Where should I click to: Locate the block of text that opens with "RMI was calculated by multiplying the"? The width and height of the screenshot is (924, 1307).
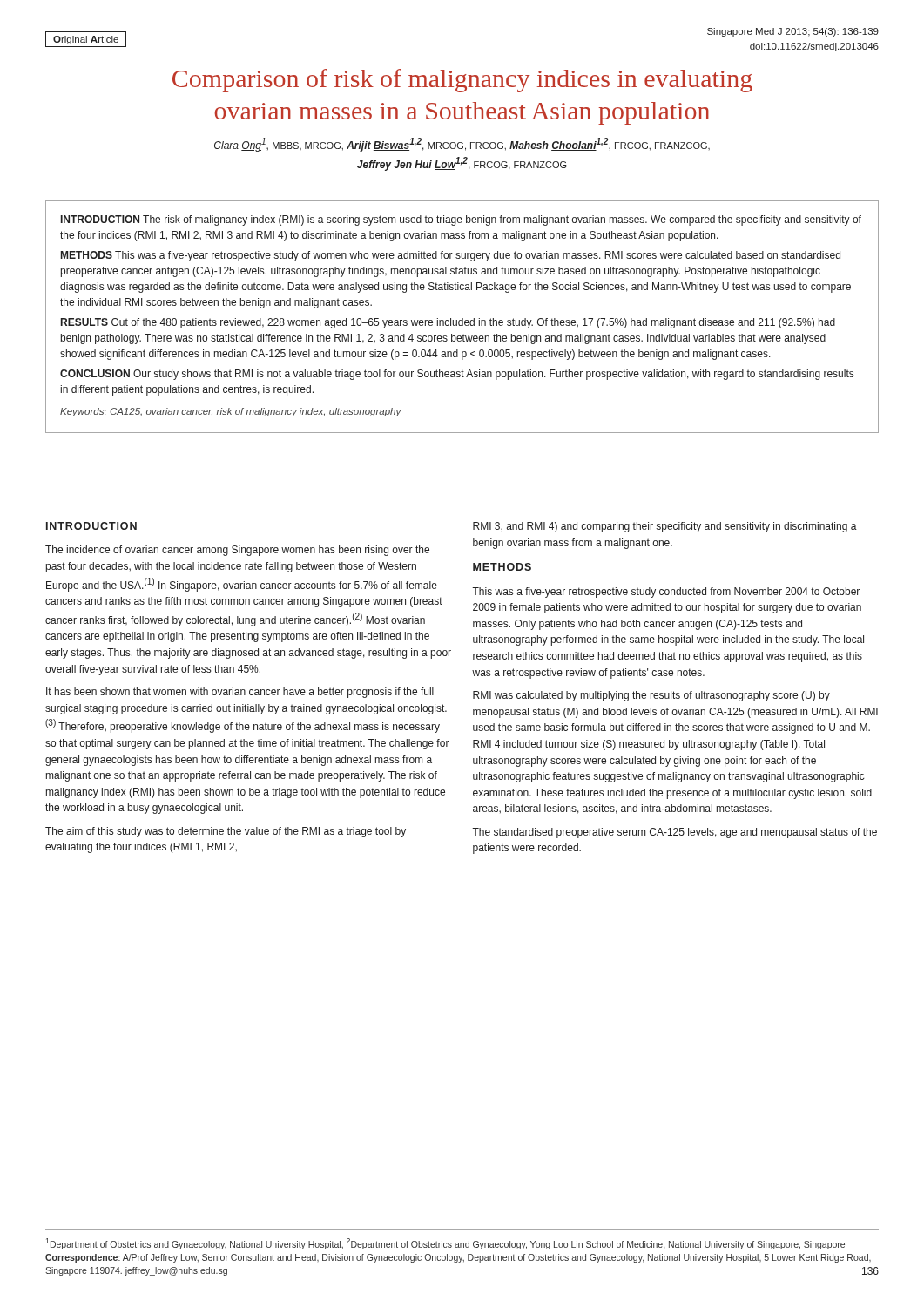(676, 752)
